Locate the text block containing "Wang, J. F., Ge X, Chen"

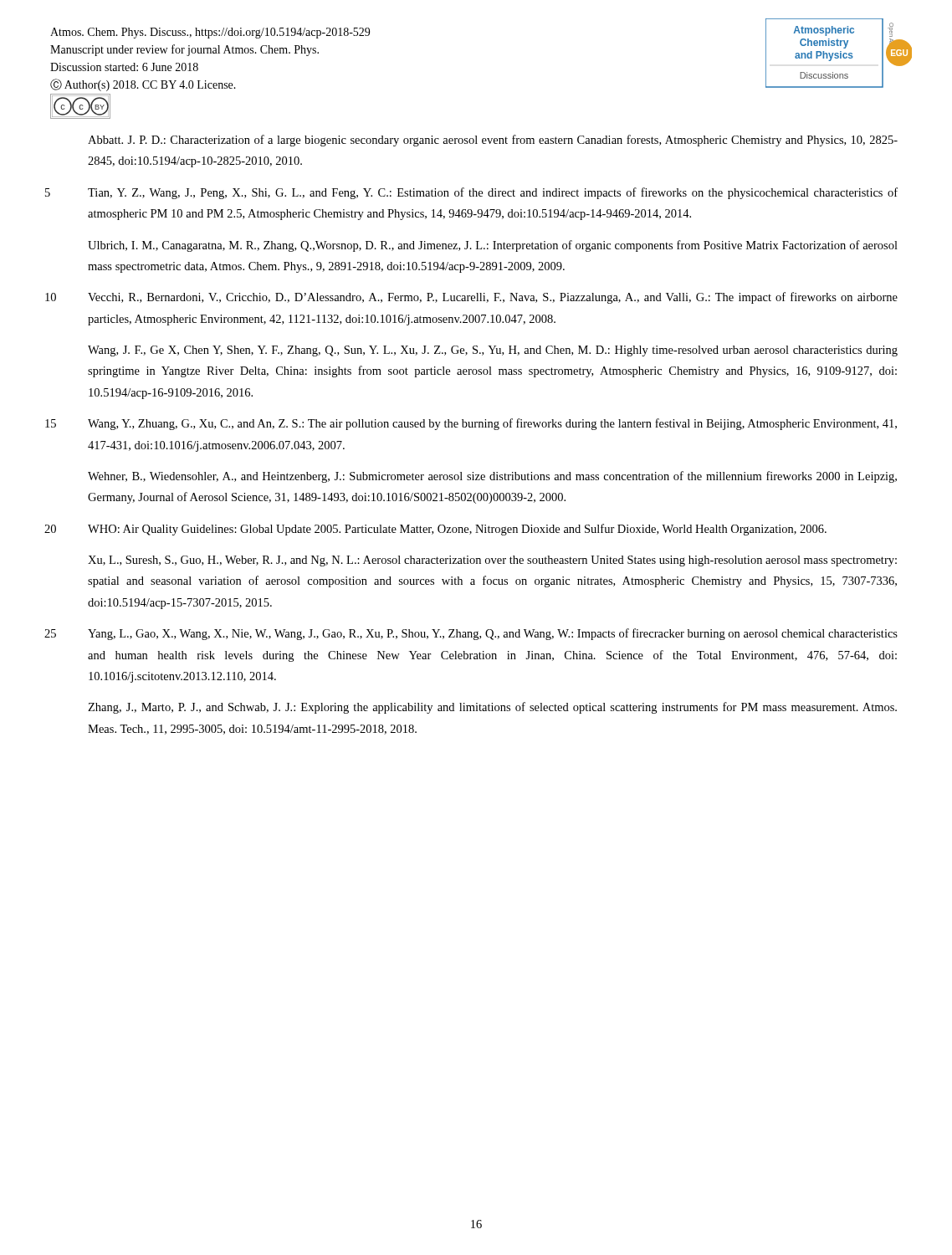click(x=493, y=372)
